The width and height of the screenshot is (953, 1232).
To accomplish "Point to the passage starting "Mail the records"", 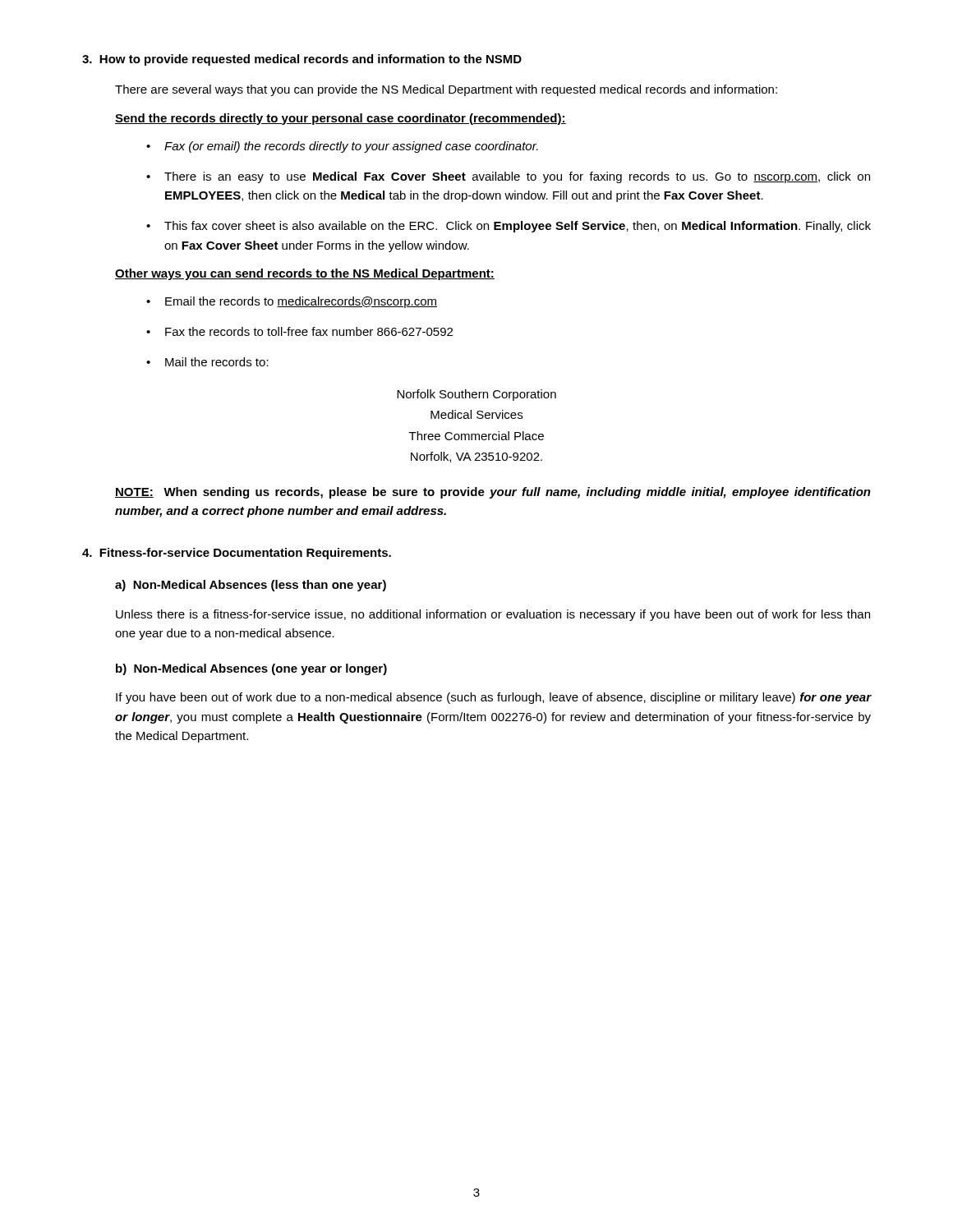I will tap(217, 362).
